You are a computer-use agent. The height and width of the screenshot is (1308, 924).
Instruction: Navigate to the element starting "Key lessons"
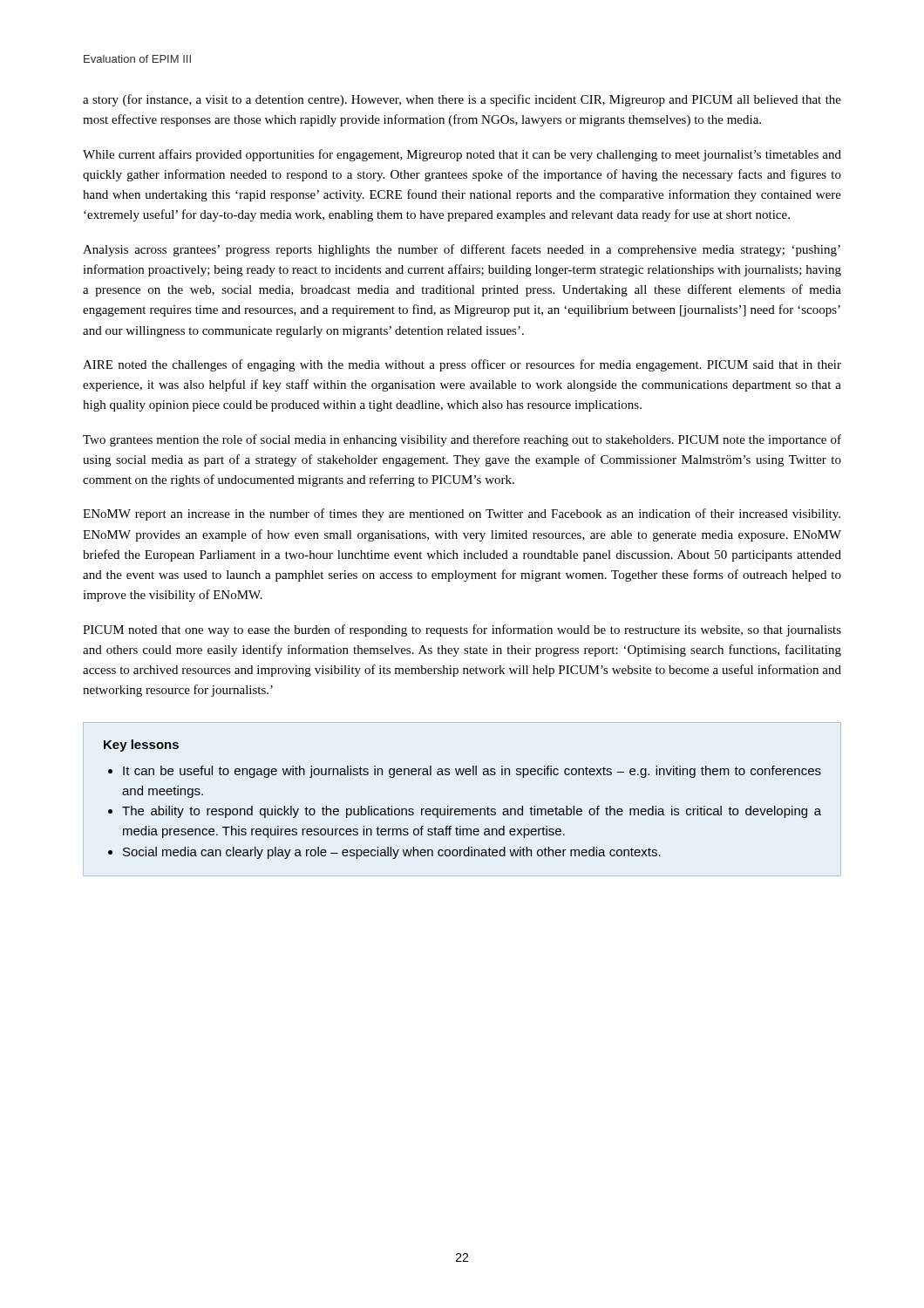point(141,744)
